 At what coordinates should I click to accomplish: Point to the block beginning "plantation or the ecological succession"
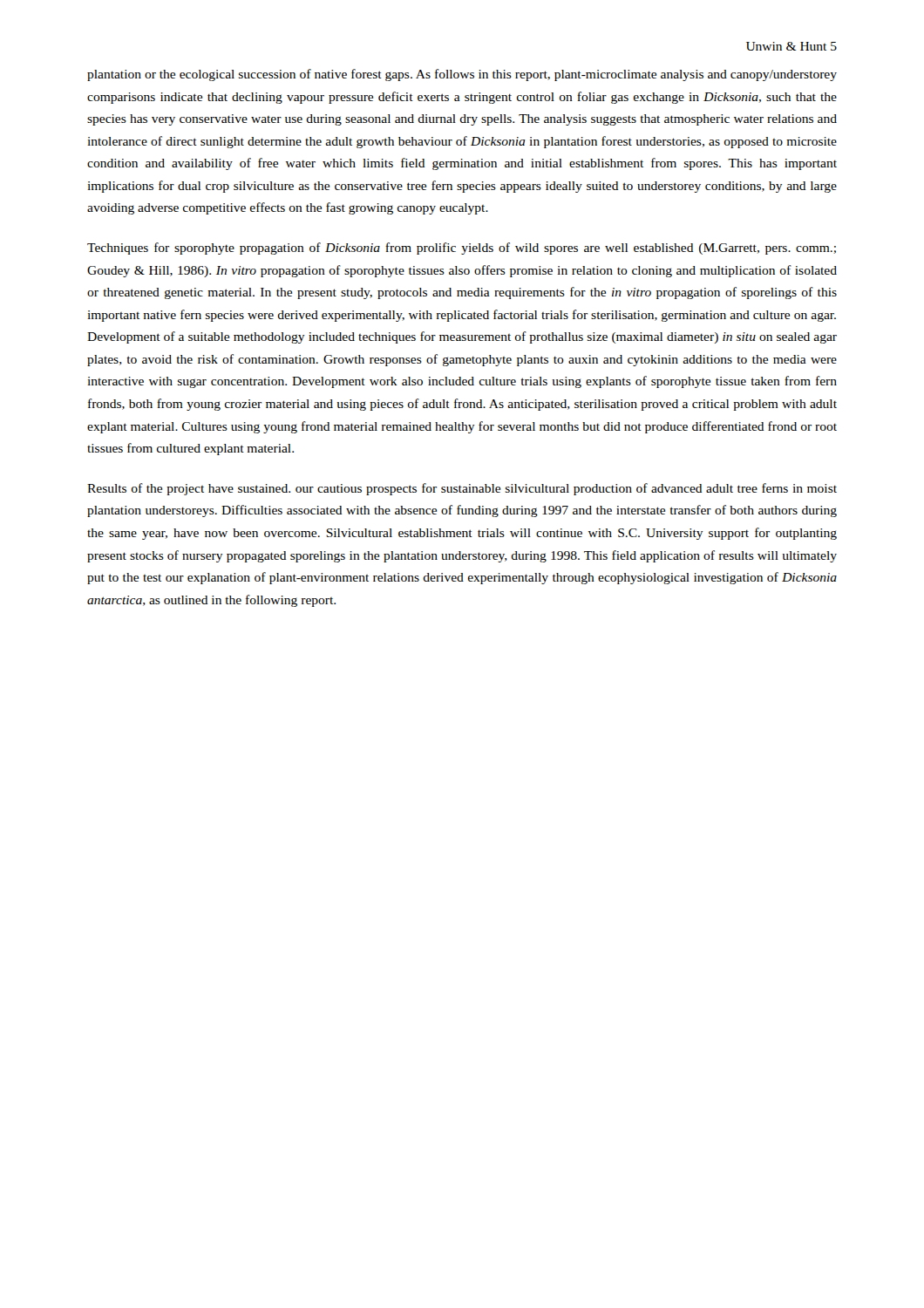(462, 141)
